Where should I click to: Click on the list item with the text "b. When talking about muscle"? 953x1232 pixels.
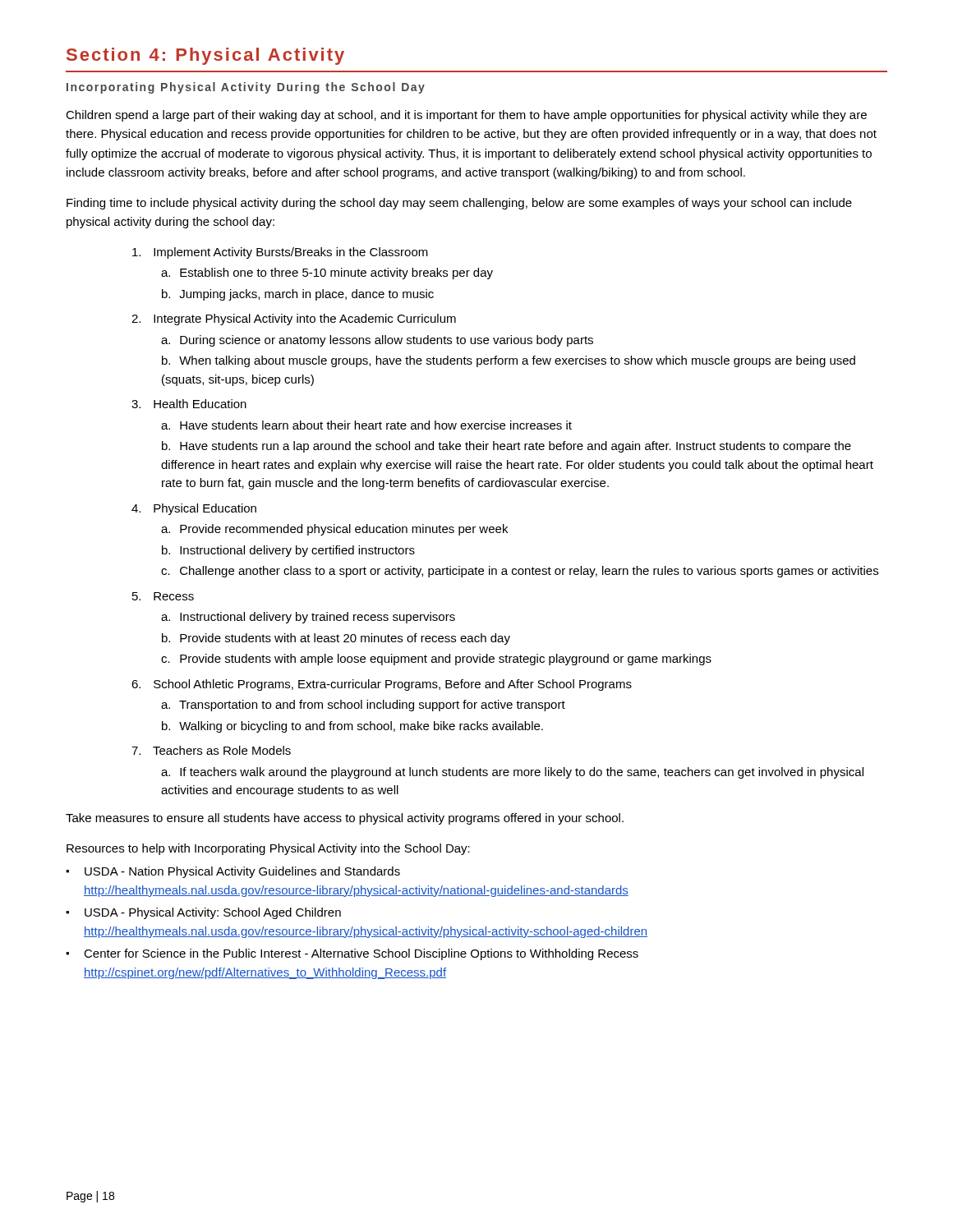(x=509, y=369)
